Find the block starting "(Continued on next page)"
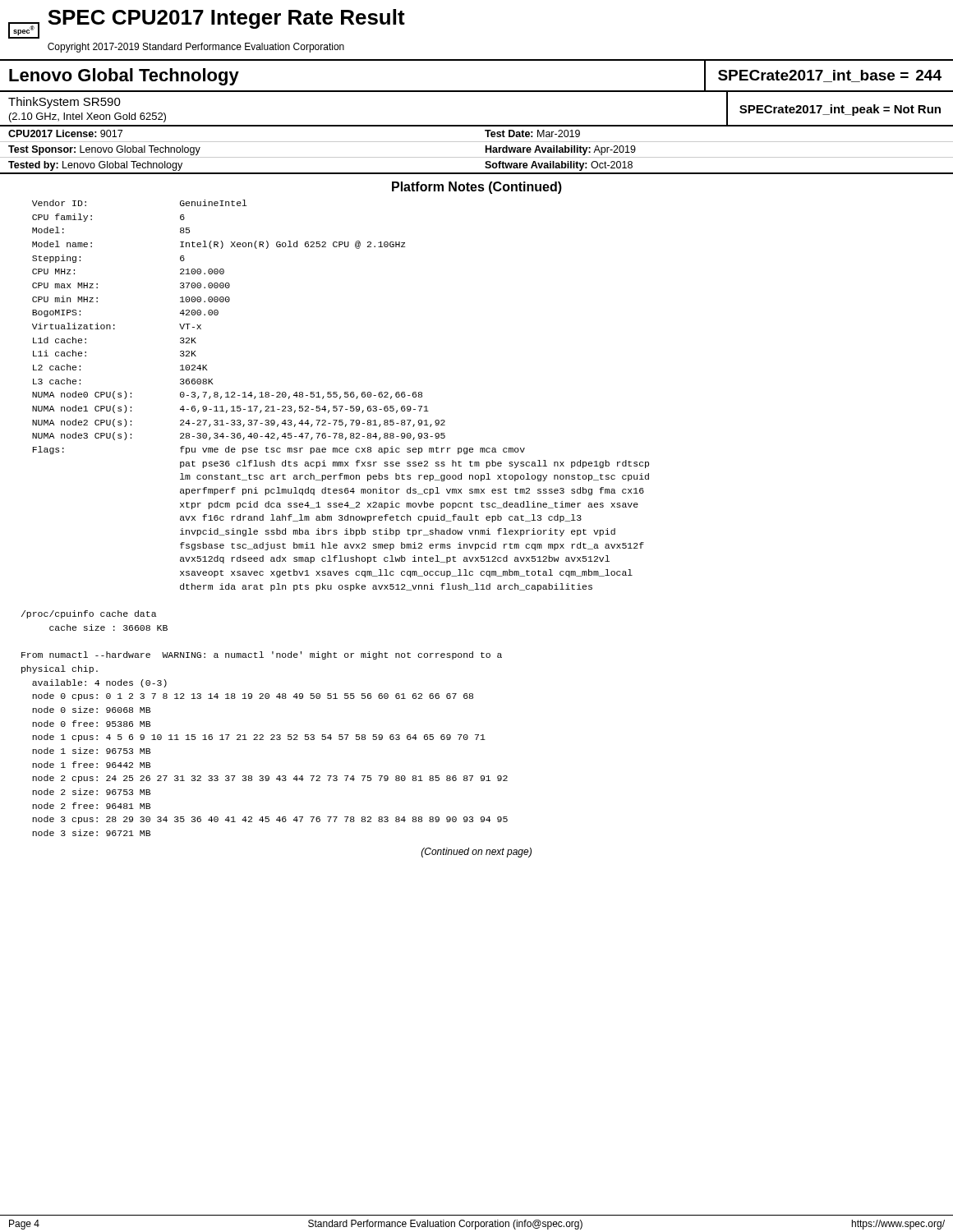 (476, 851)
